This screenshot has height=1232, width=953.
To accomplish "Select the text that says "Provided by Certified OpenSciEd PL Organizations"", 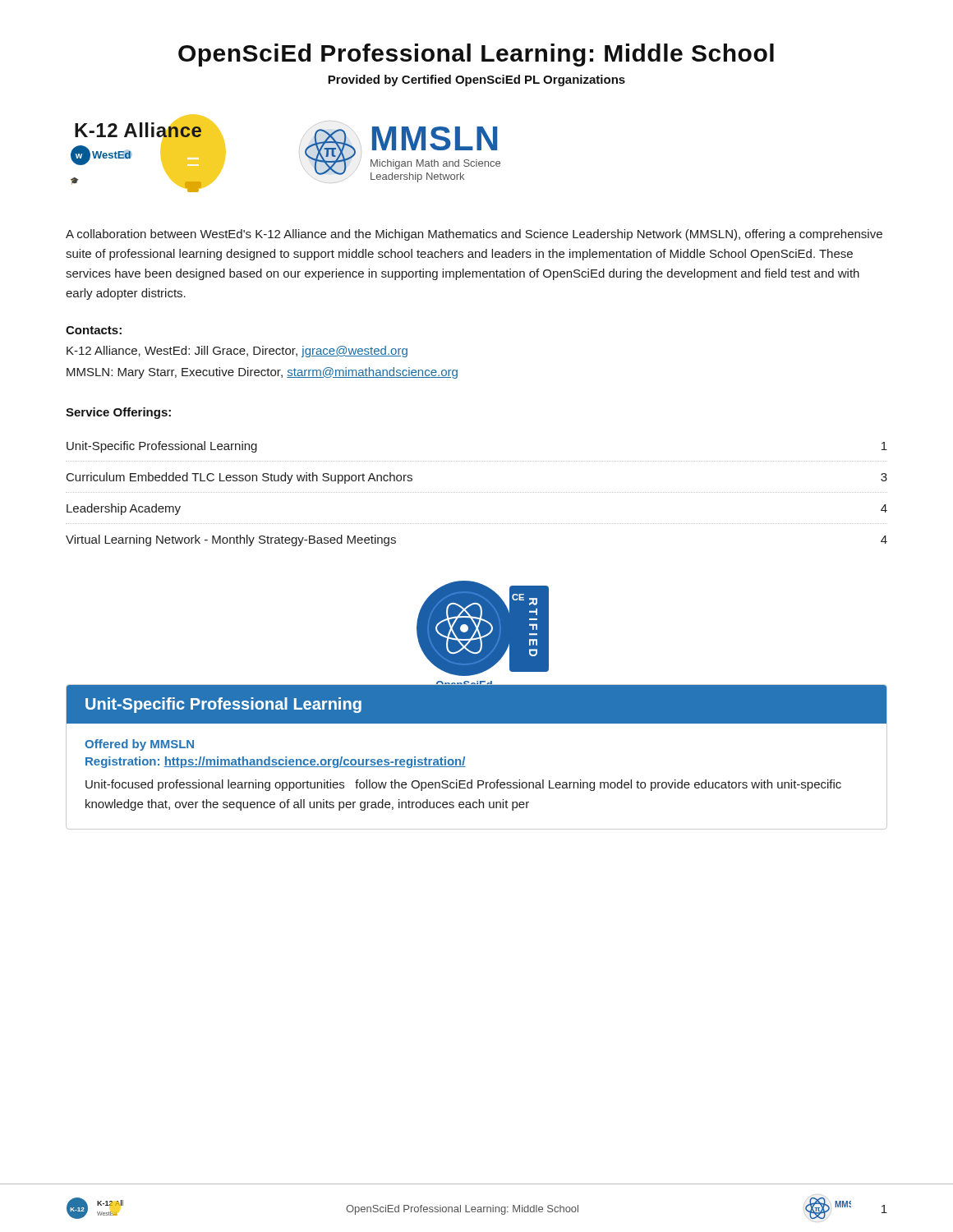I will pos(476,79).
